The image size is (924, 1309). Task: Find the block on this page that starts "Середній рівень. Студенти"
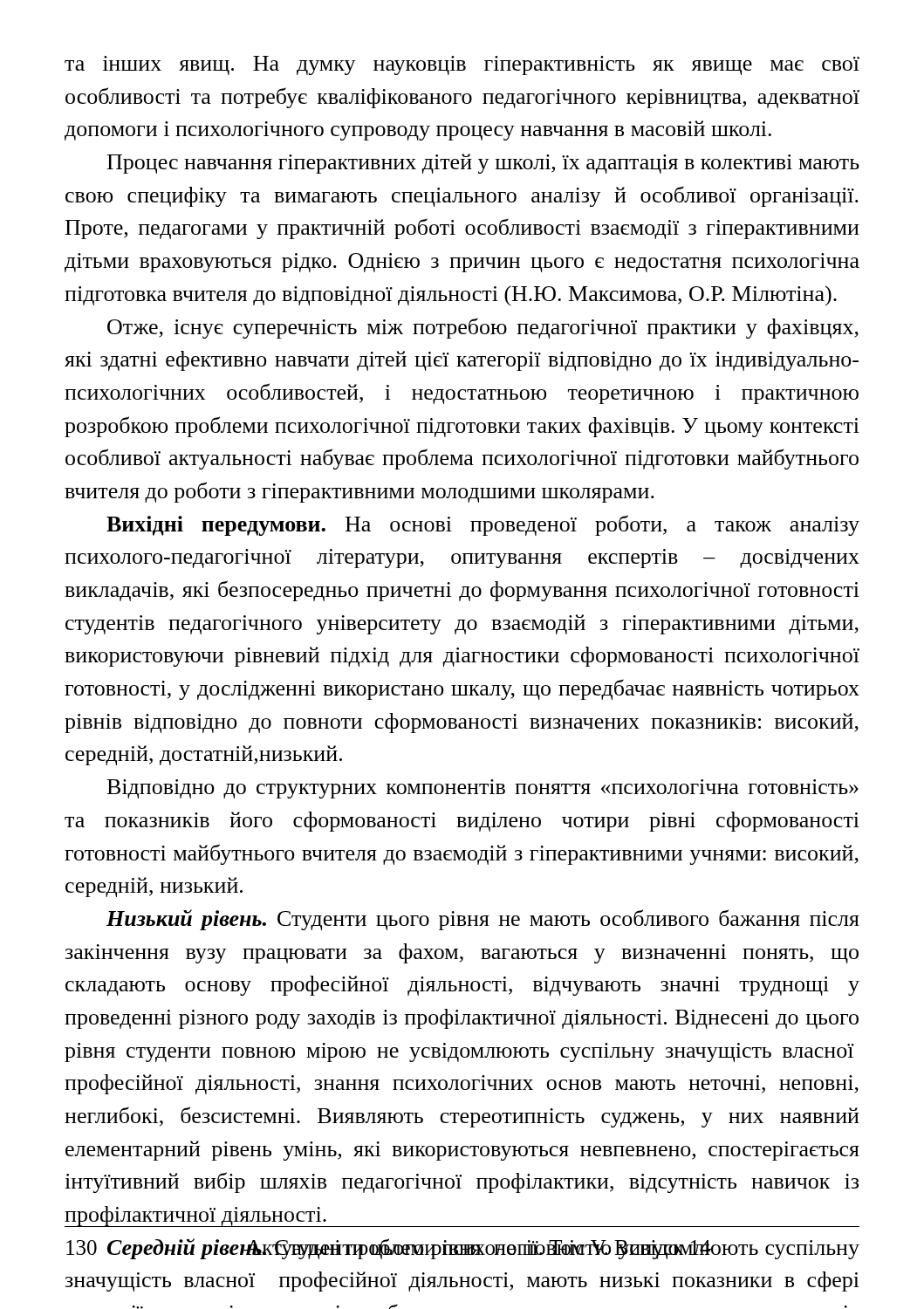point(462,1272)
